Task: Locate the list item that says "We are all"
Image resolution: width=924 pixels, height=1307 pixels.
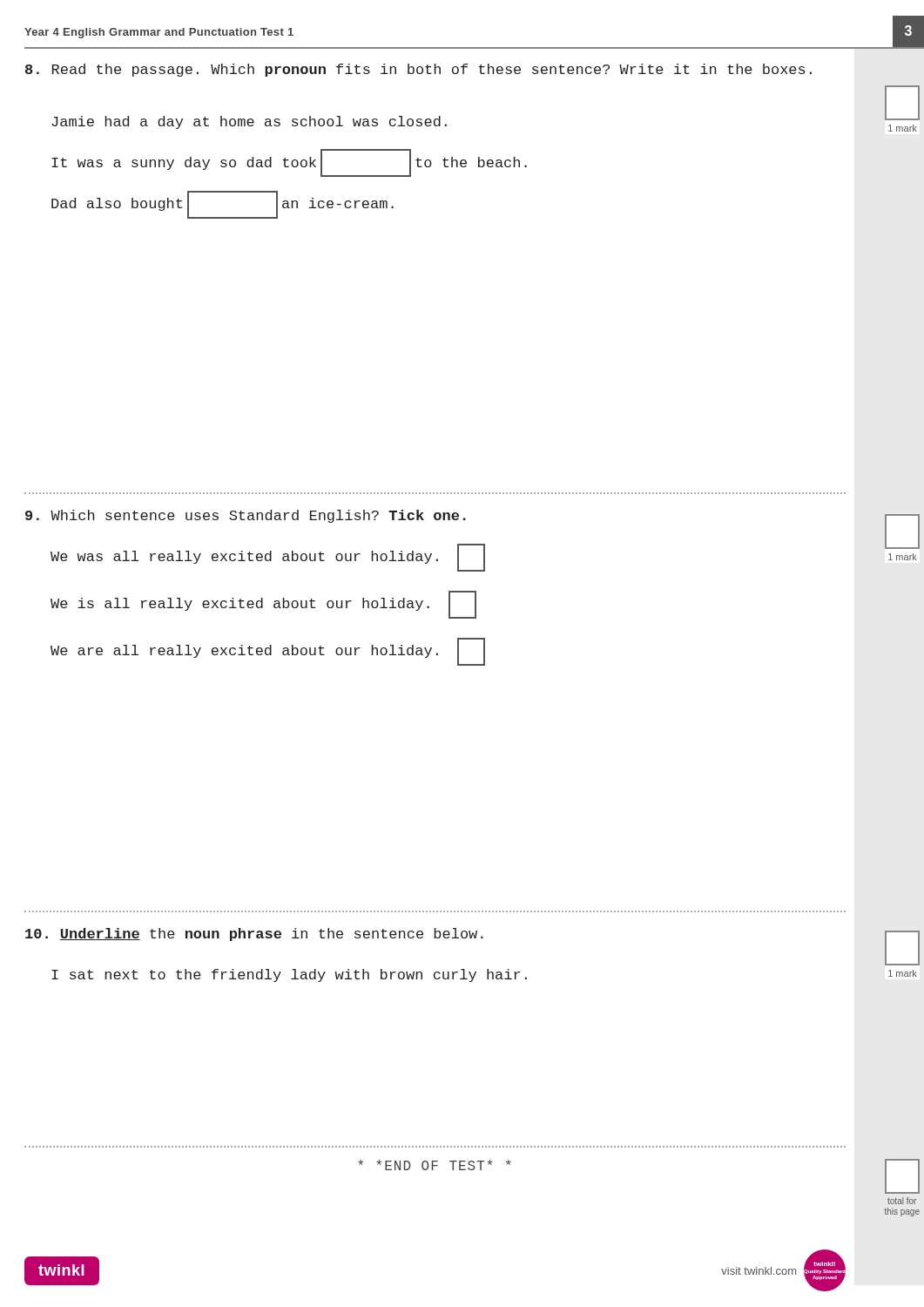Action: 268,651
